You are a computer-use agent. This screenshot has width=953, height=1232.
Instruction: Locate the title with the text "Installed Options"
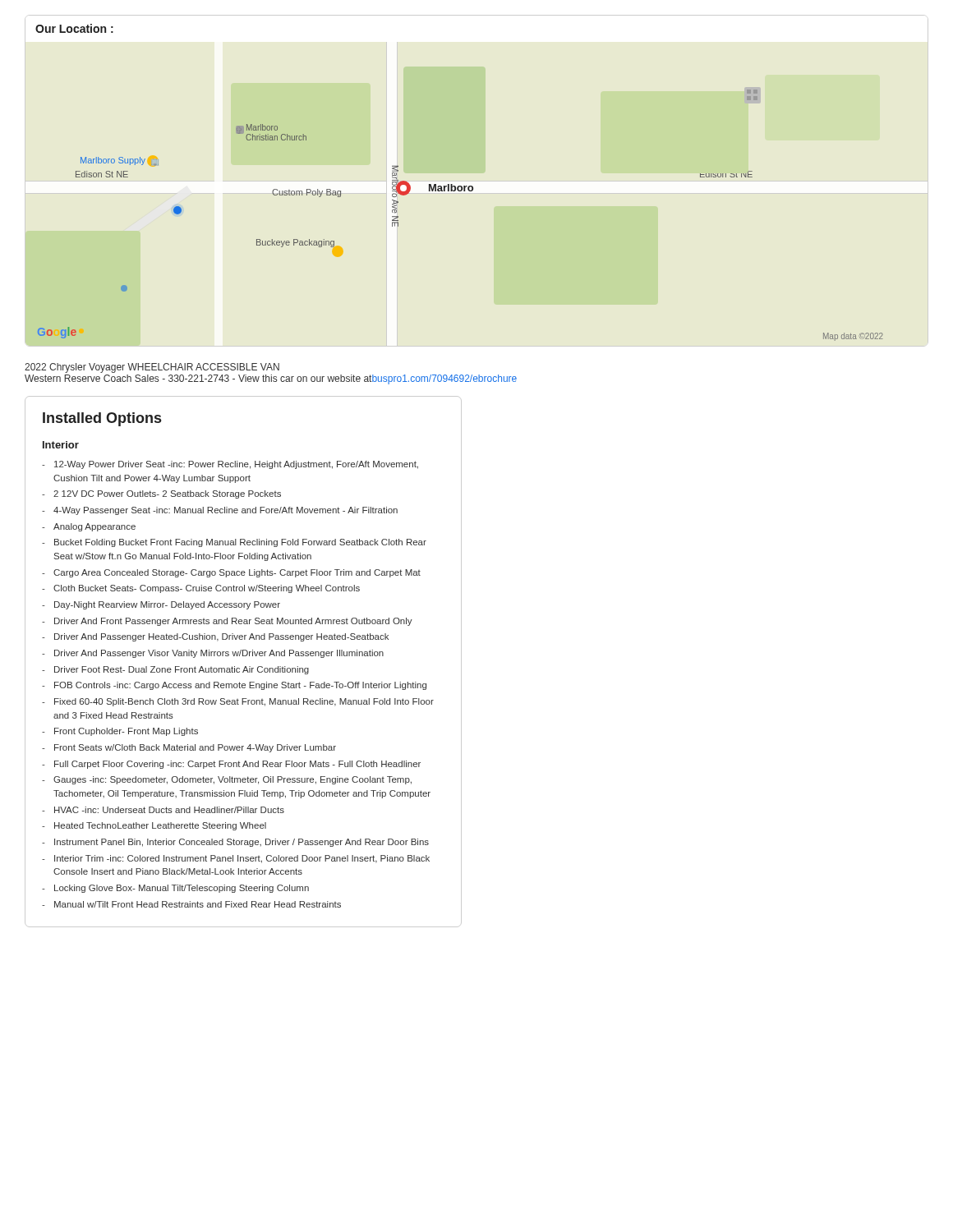click(x=102, y=418)
